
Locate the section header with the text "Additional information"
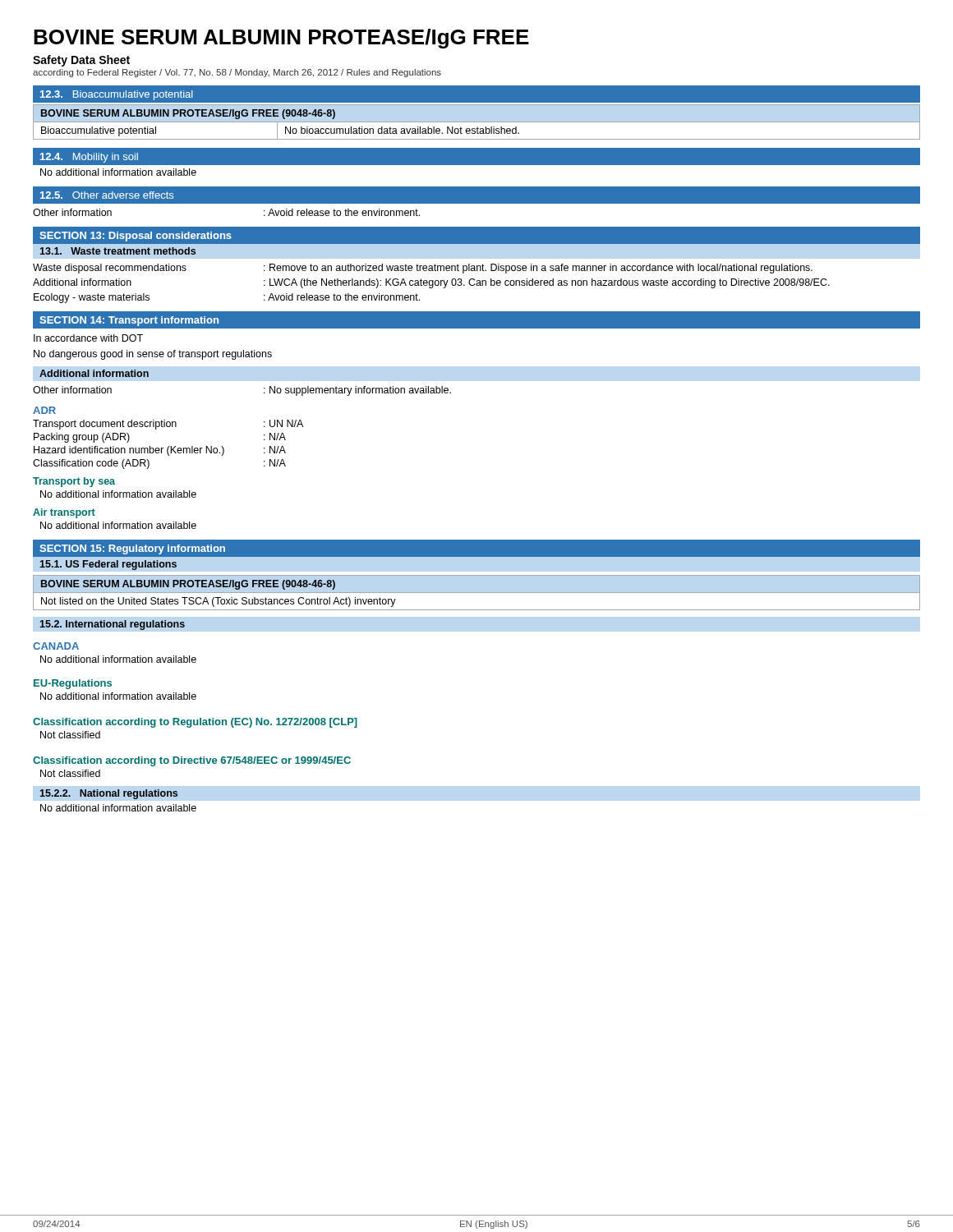[94, 373]
